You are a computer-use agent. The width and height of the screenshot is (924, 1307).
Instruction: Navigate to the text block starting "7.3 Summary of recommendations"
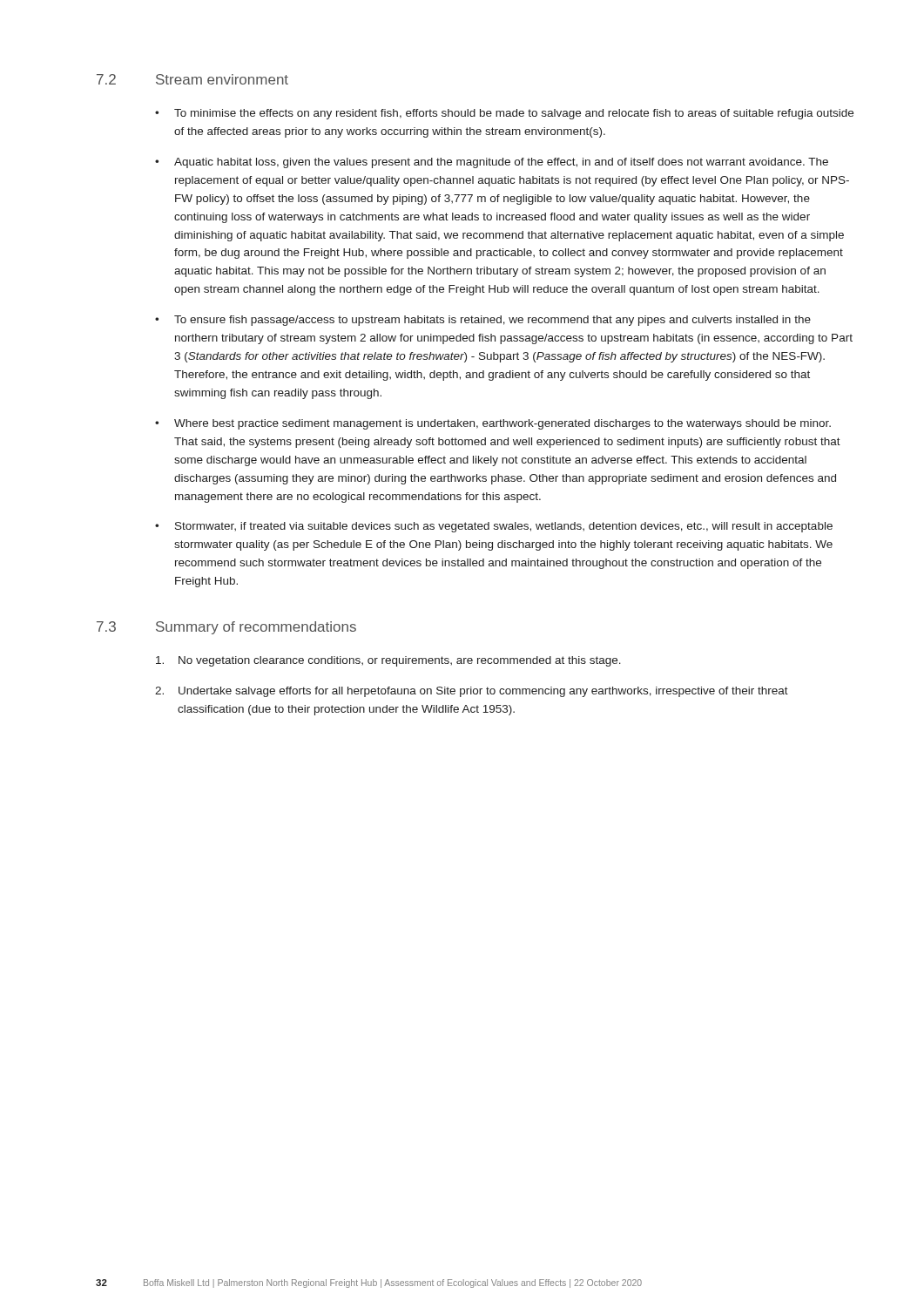pyautogui.click(x=226, y=627)
